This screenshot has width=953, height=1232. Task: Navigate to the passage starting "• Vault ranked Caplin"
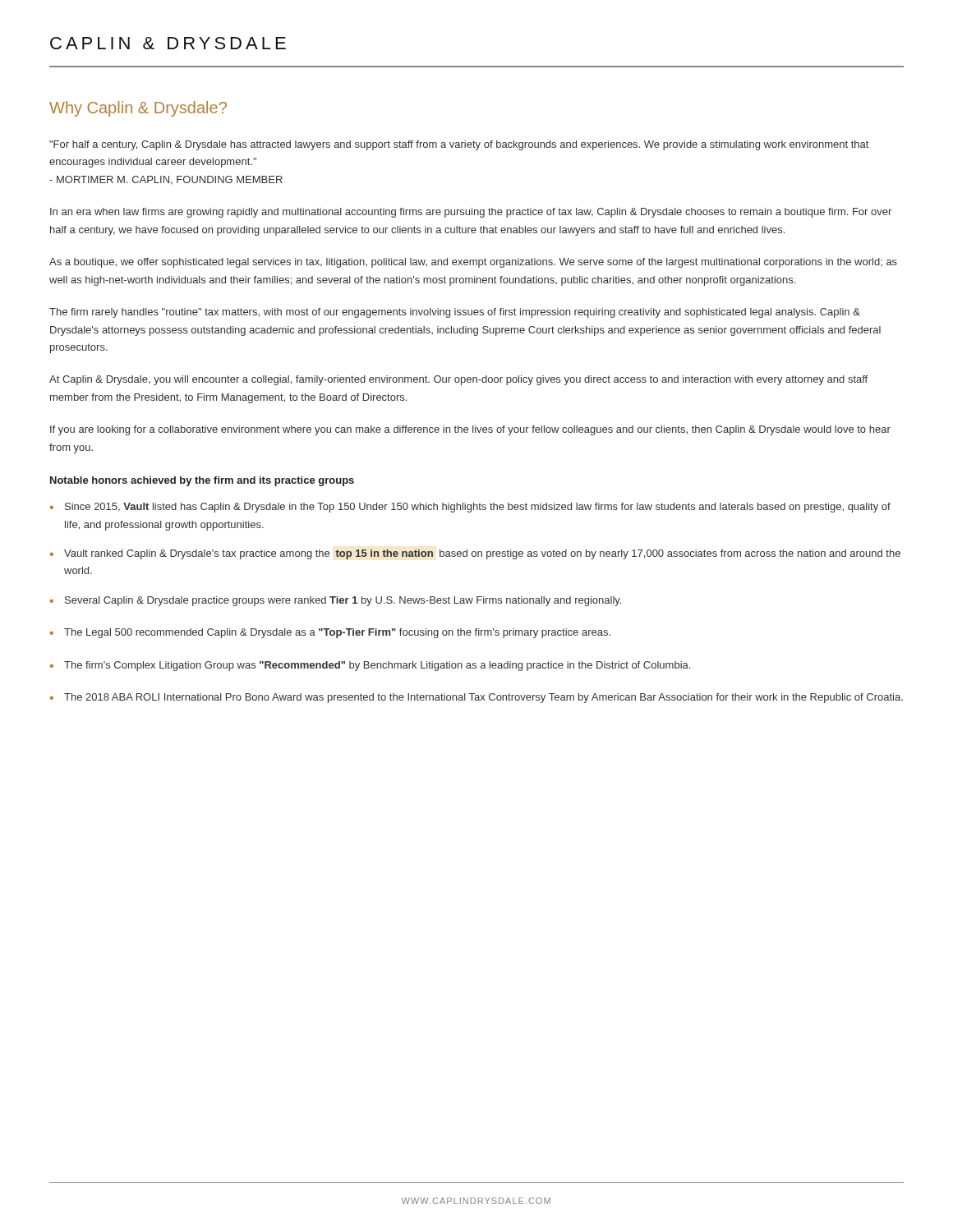tap(476, 562)
